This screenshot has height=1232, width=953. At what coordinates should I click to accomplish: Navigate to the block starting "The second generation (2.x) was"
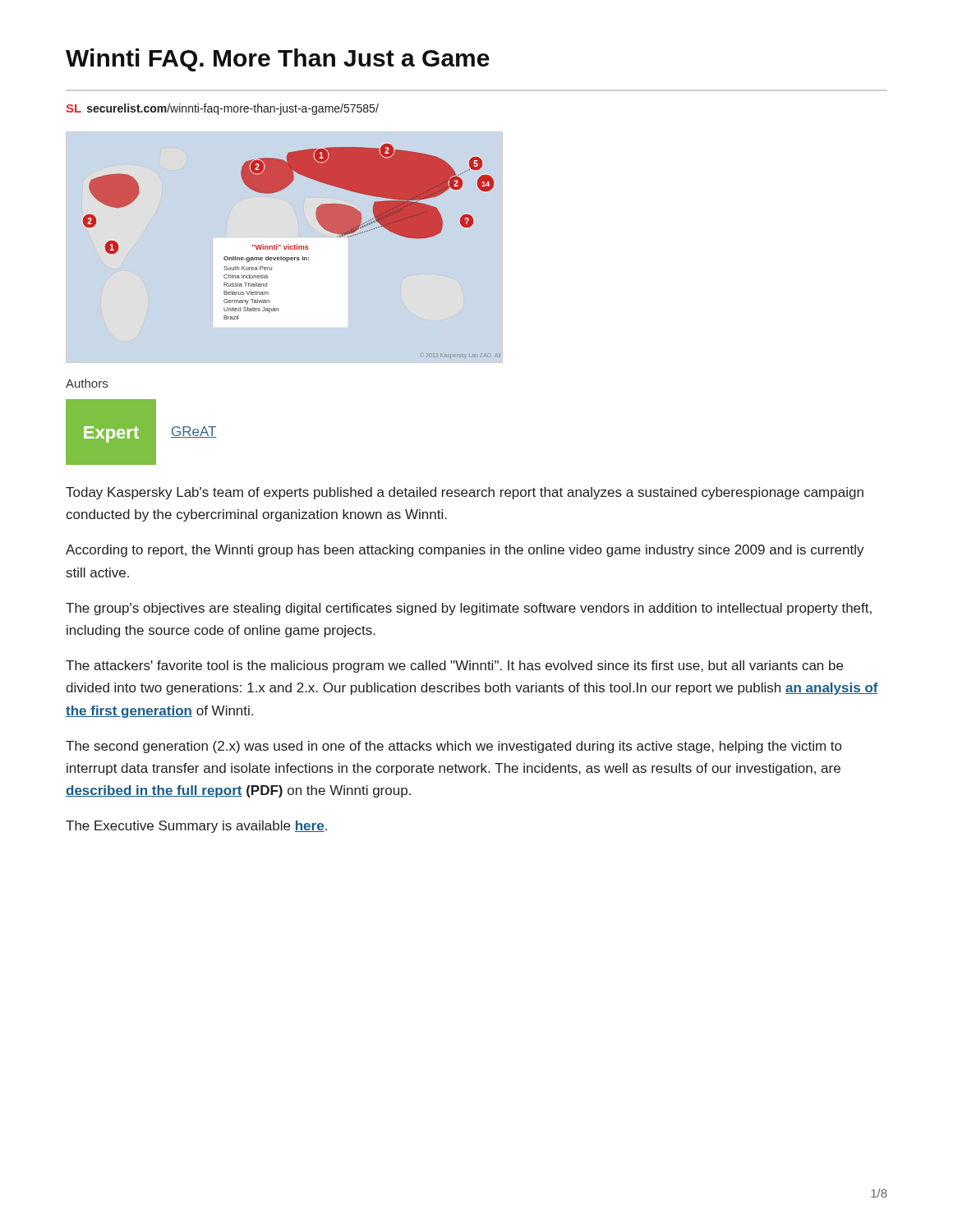[454, 768]
